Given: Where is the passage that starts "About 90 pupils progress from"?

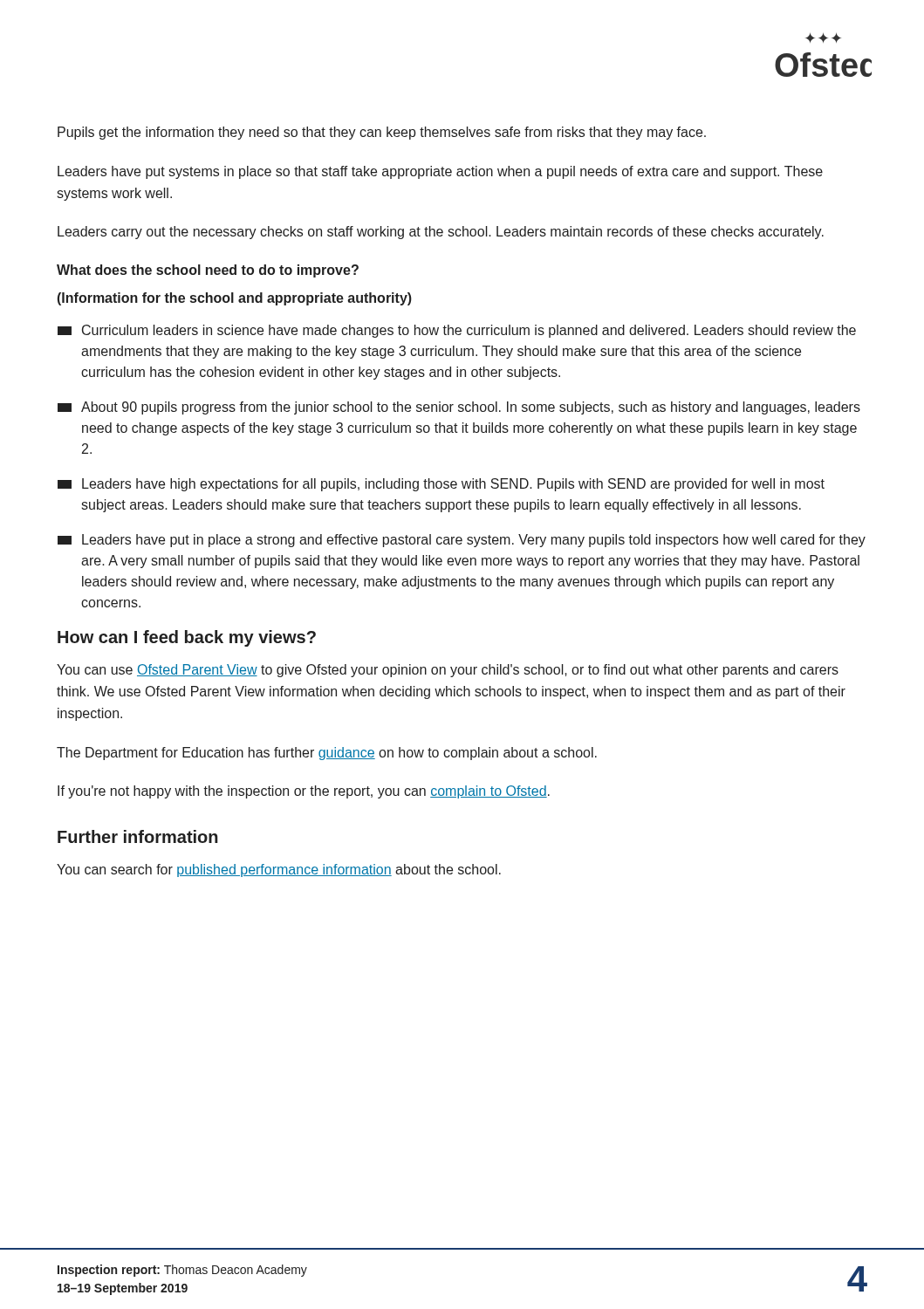Looking at the screenshot, I should pyautogui.click(x=462, y=429).
